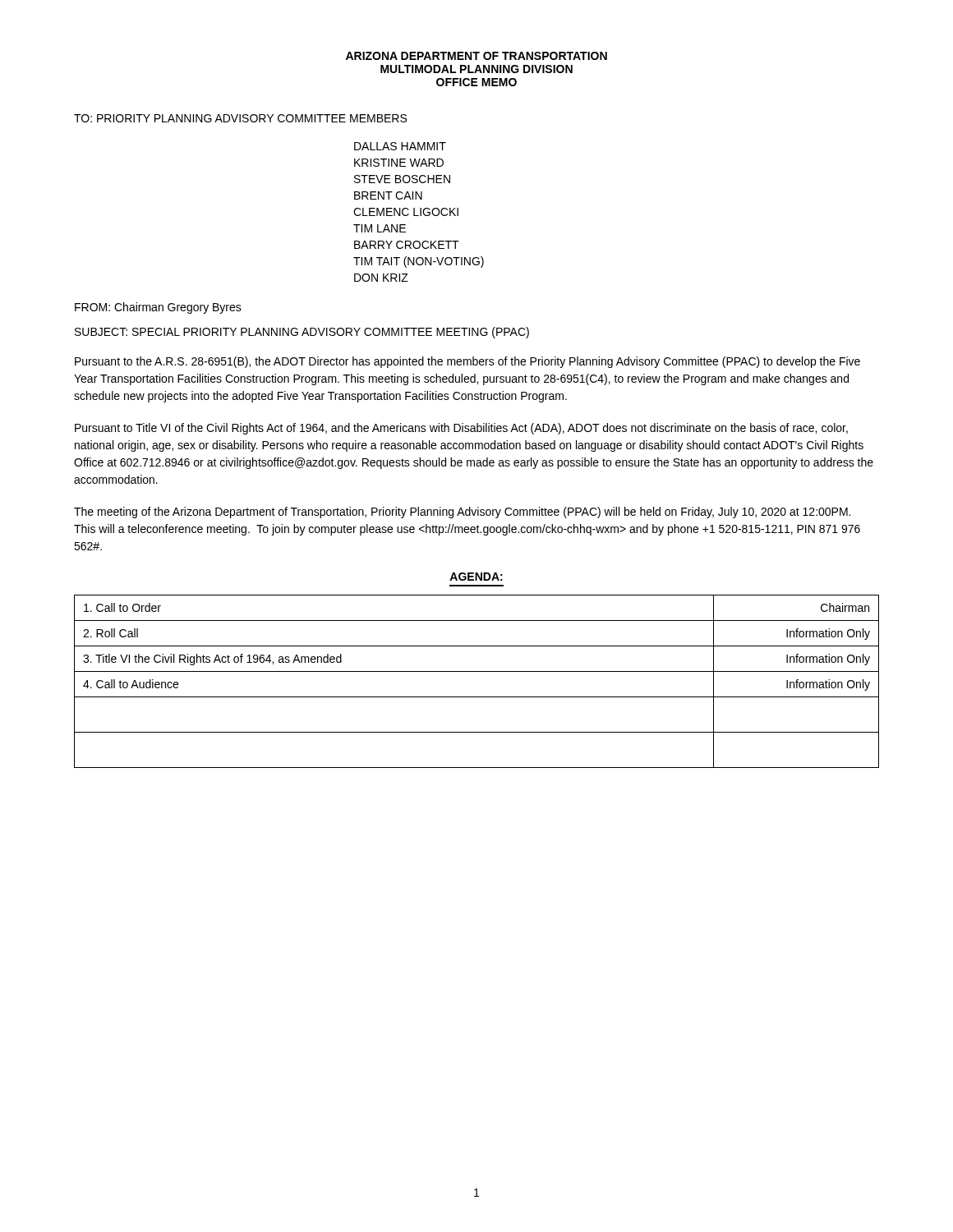Click where it says "STEVE BOSCHEN"

[402, 179]
